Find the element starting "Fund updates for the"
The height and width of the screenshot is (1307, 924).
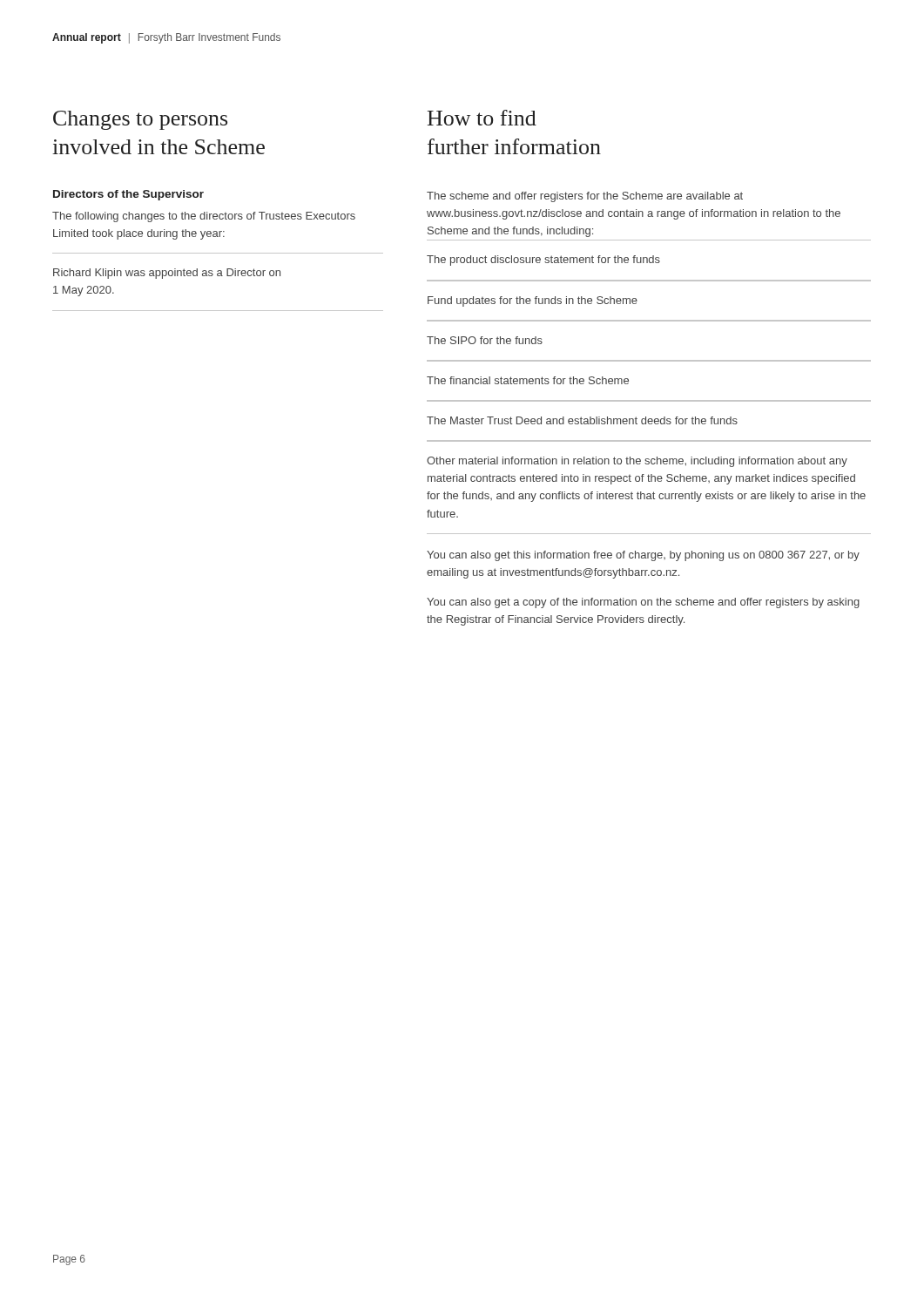[533, 301]
